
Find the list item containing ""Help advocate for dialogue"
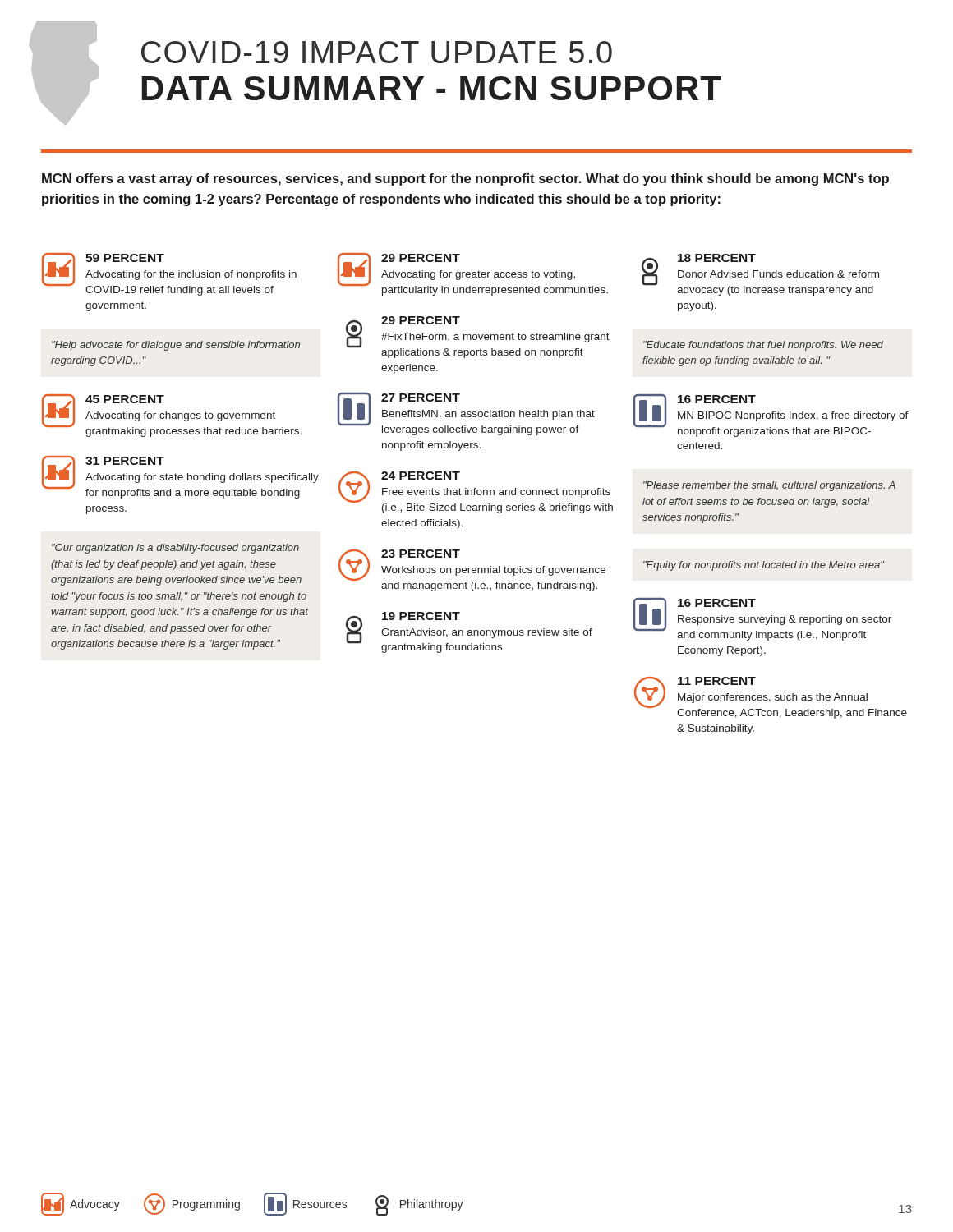(181, 352)
